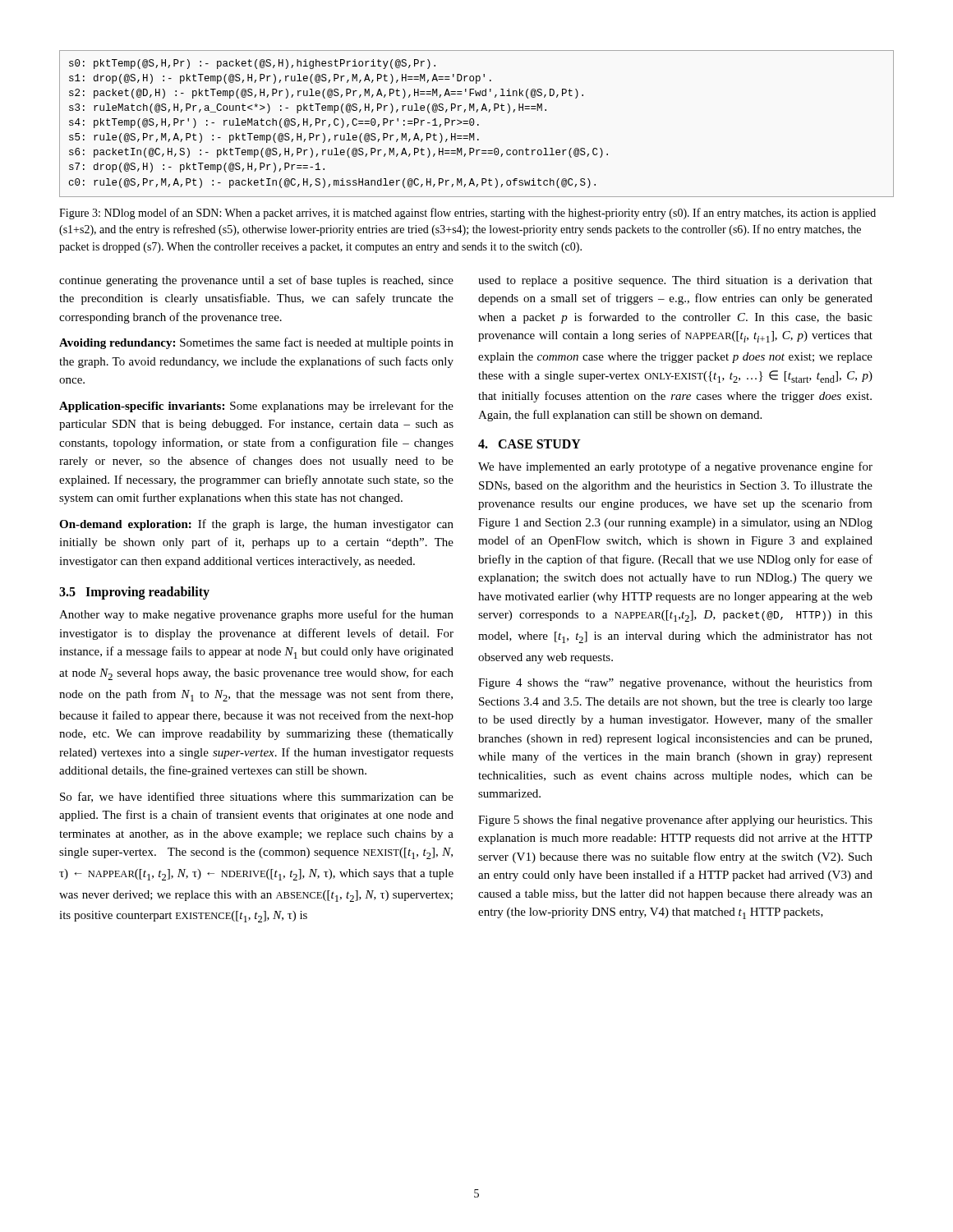Navigate to the region starting "Avoiding redundancy: Sometimes the same fact is"
The image size is (953, 1232).
[256, 361]
